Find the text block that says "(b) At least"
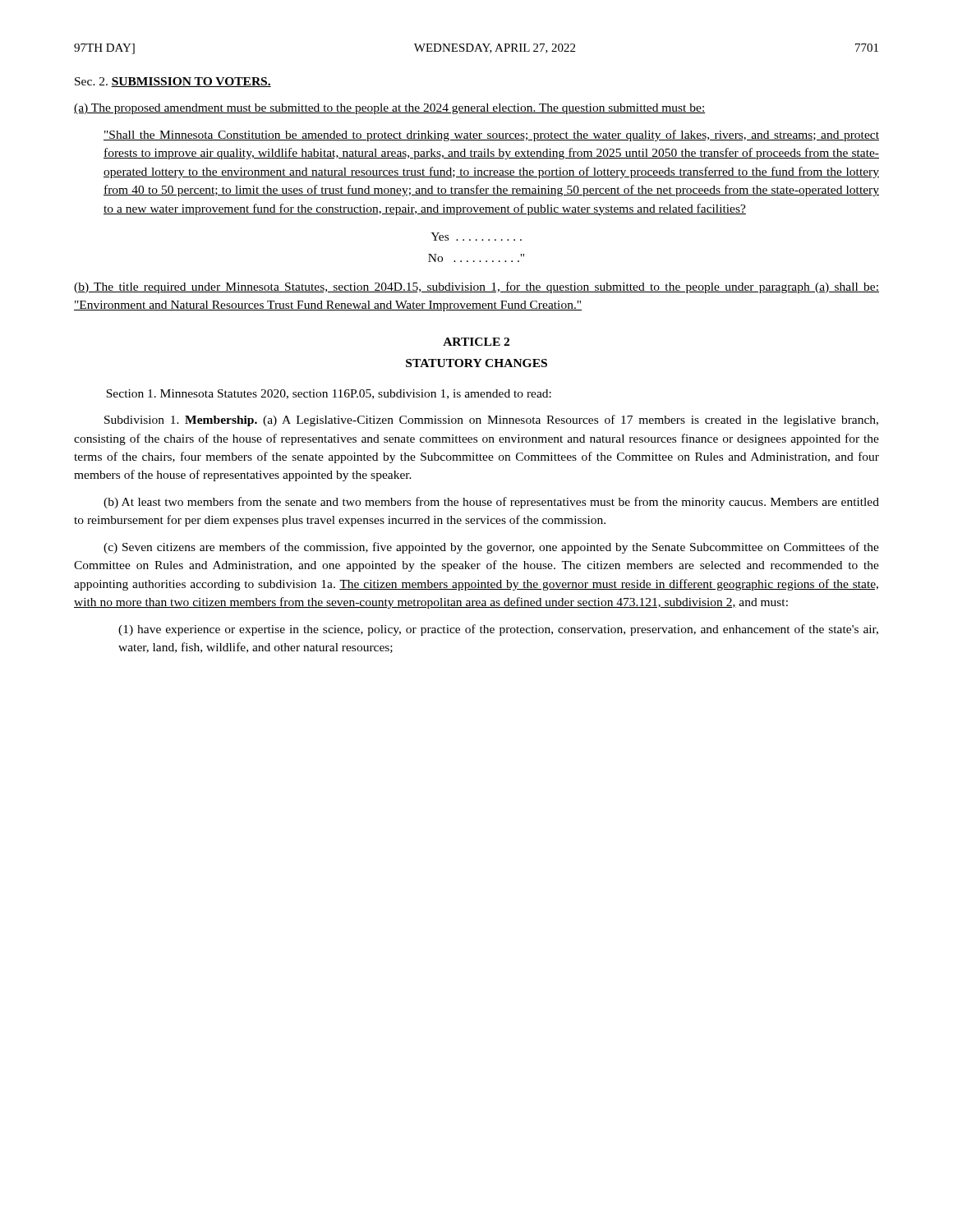This screenshot has height=1232, width=953. click(x=476, y=511)
